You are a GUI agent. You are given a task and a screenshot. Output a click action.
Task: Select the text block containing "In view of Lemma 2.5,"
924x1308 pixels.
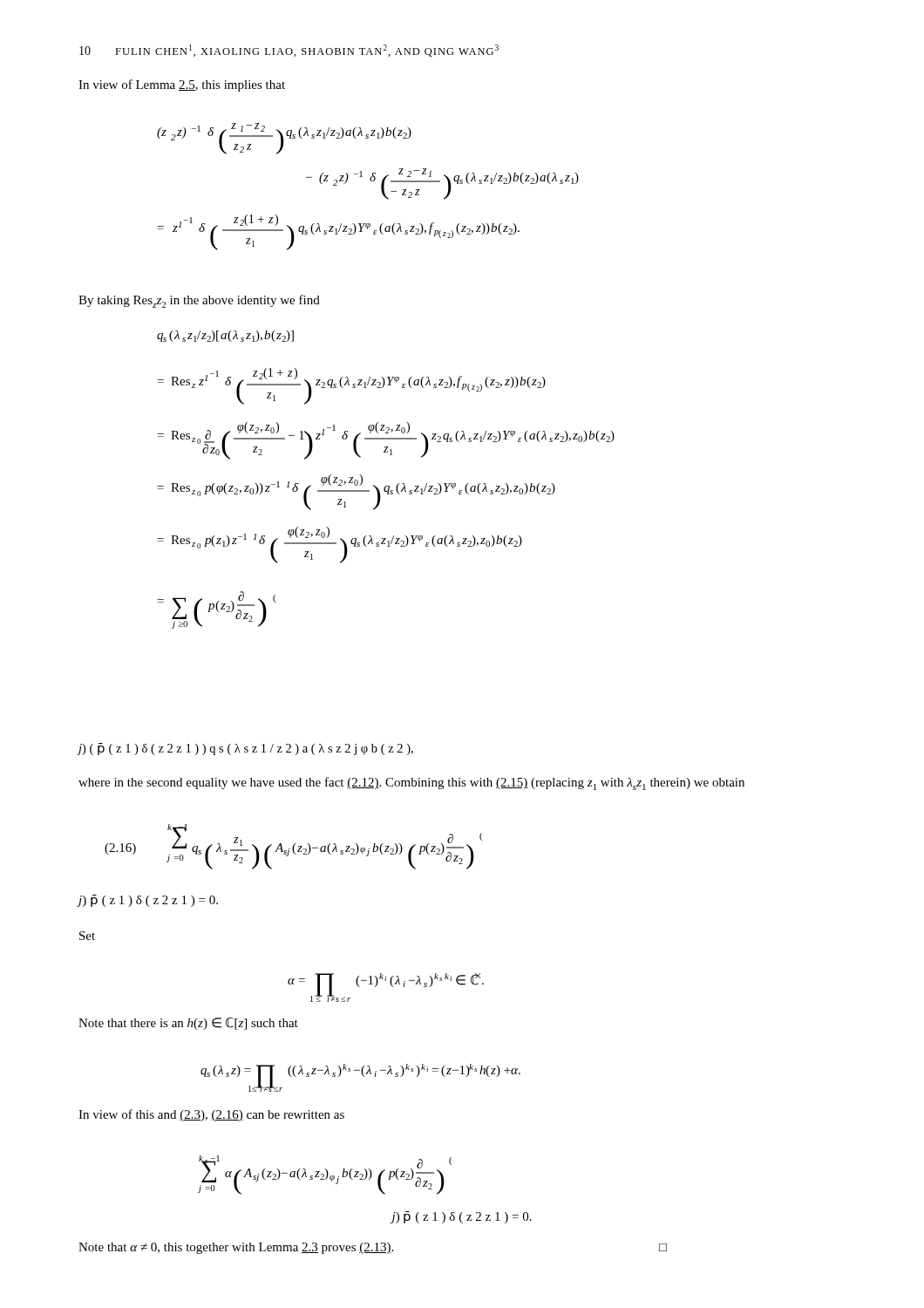coord(182,85)
